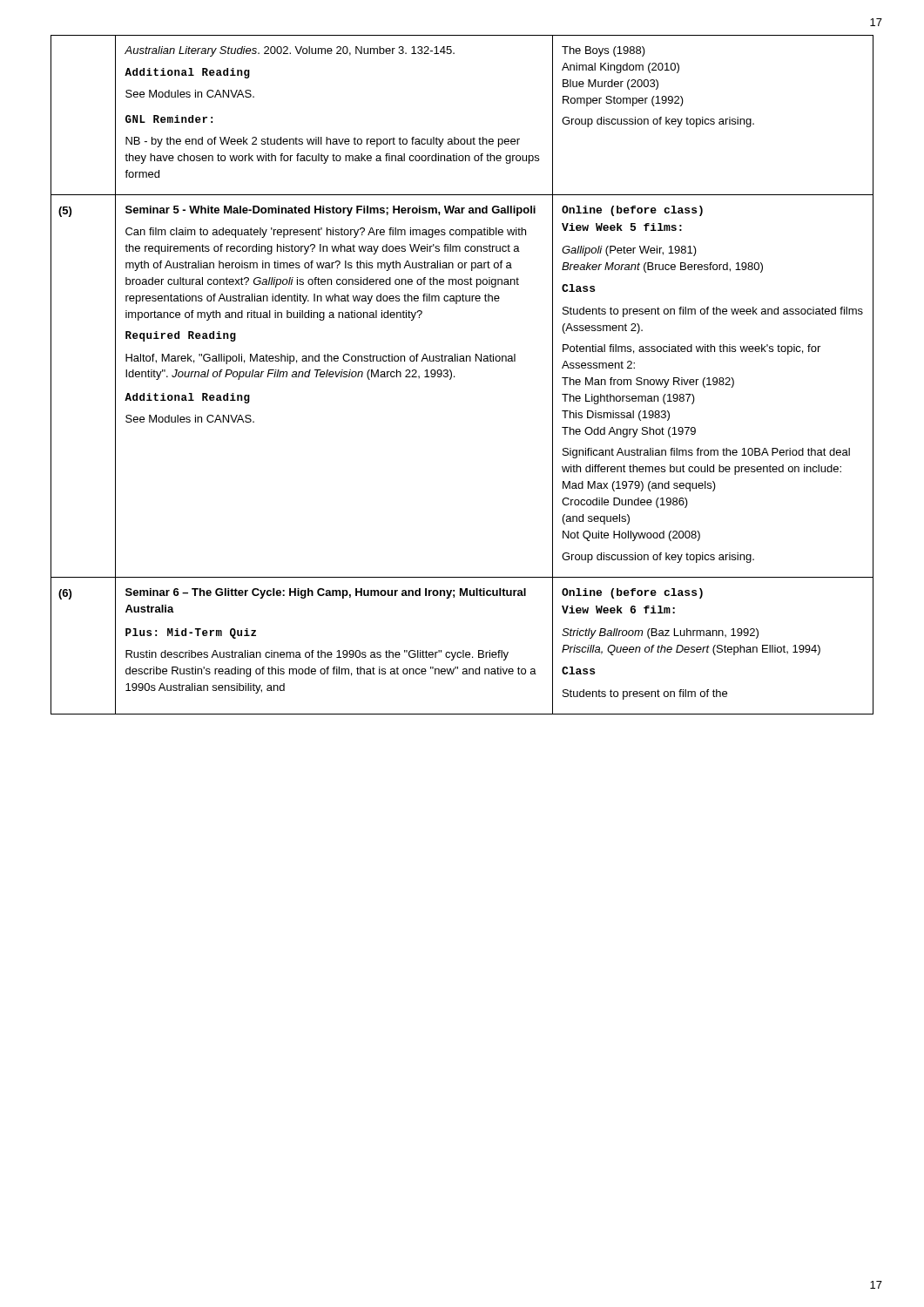This screenshot has width=924, height=1307.
Task: Click on the text block containing "Australian Literary Studies. 2002. Volume 20,"
Action: [334, 51]
